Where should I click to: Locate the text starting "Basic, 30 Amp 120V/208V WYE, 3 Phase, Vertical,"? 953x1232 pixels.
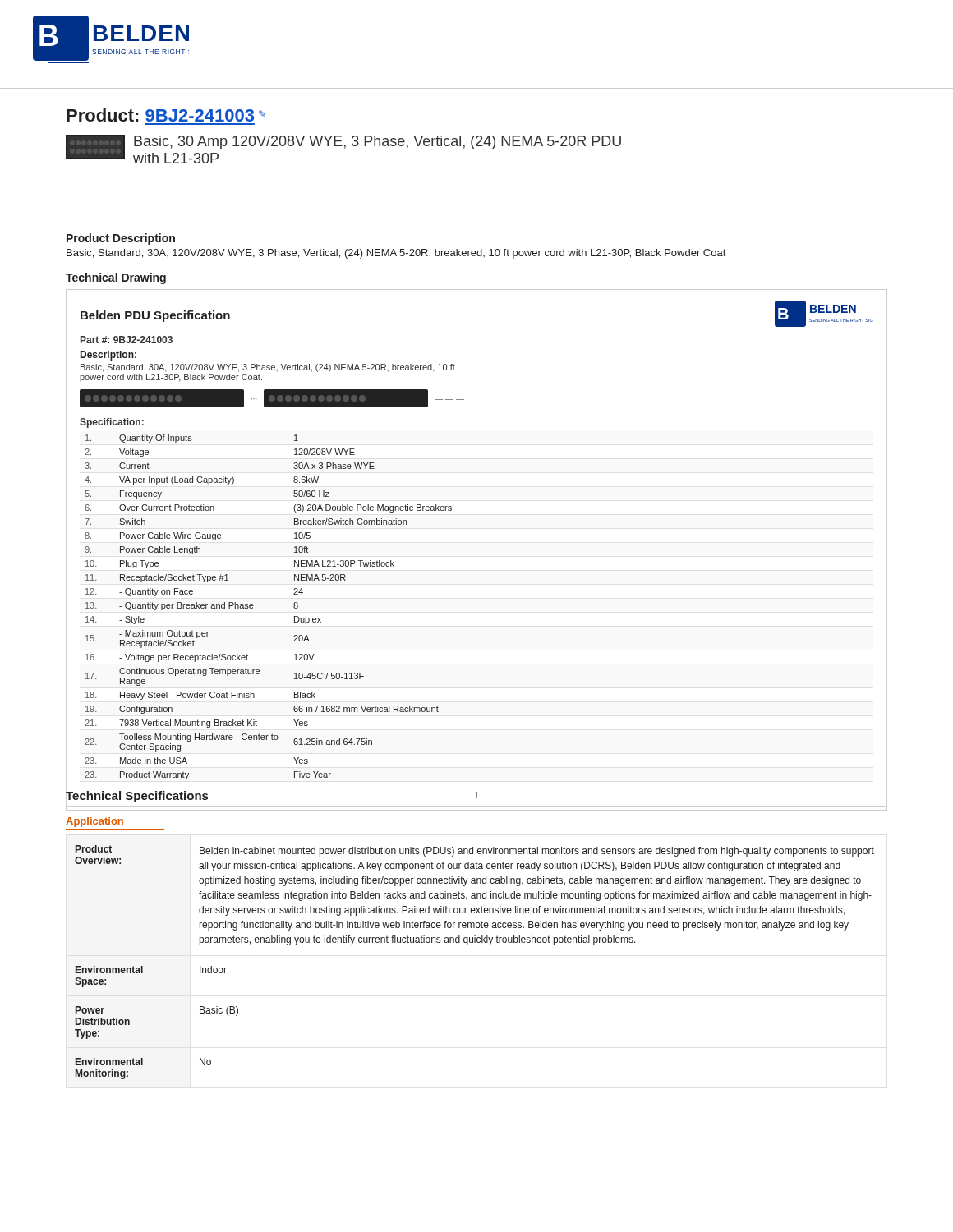pyautogui.click(x=344, y=150)
